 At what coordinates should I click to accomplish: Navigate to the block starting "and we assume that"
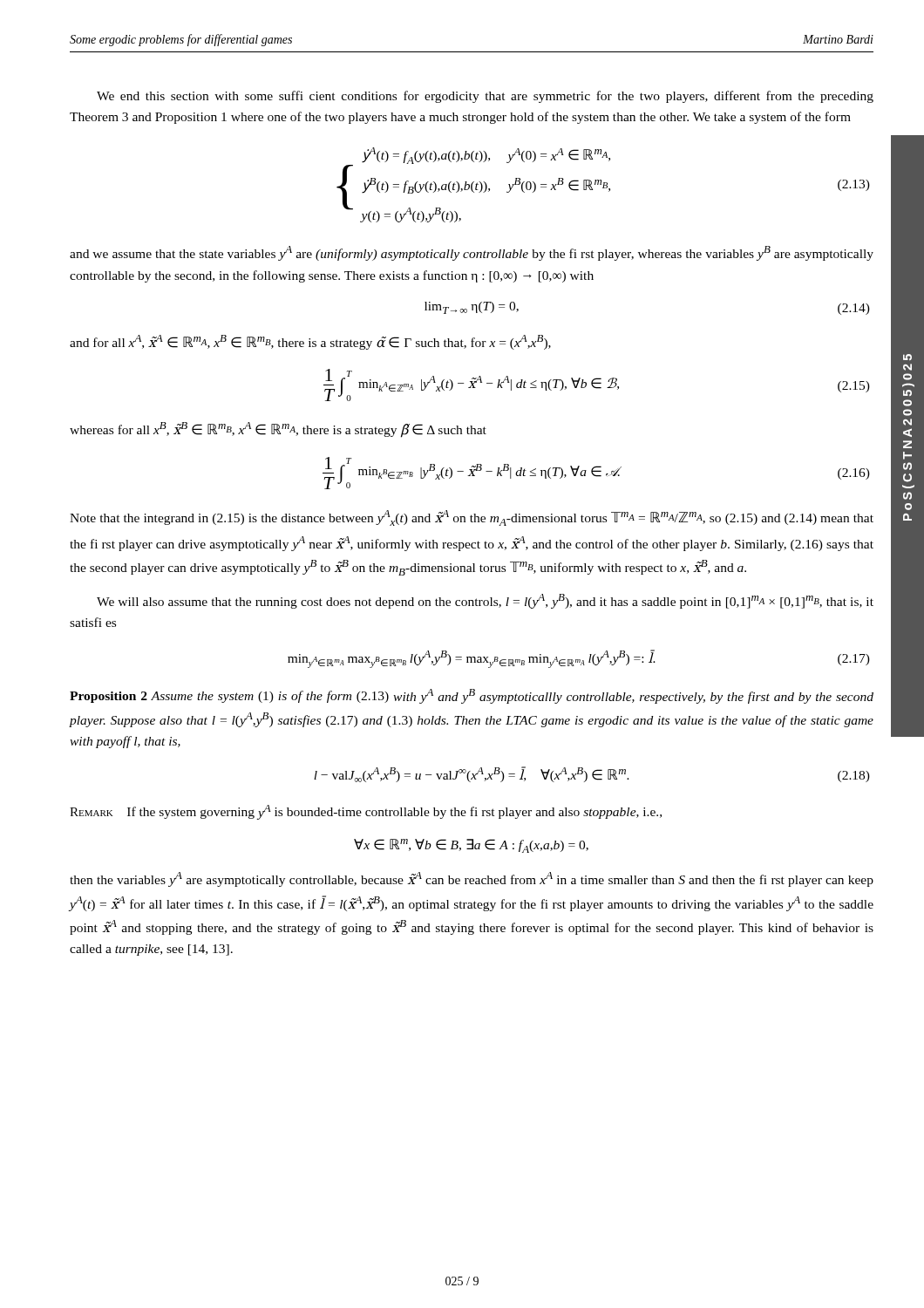[472, 262]
